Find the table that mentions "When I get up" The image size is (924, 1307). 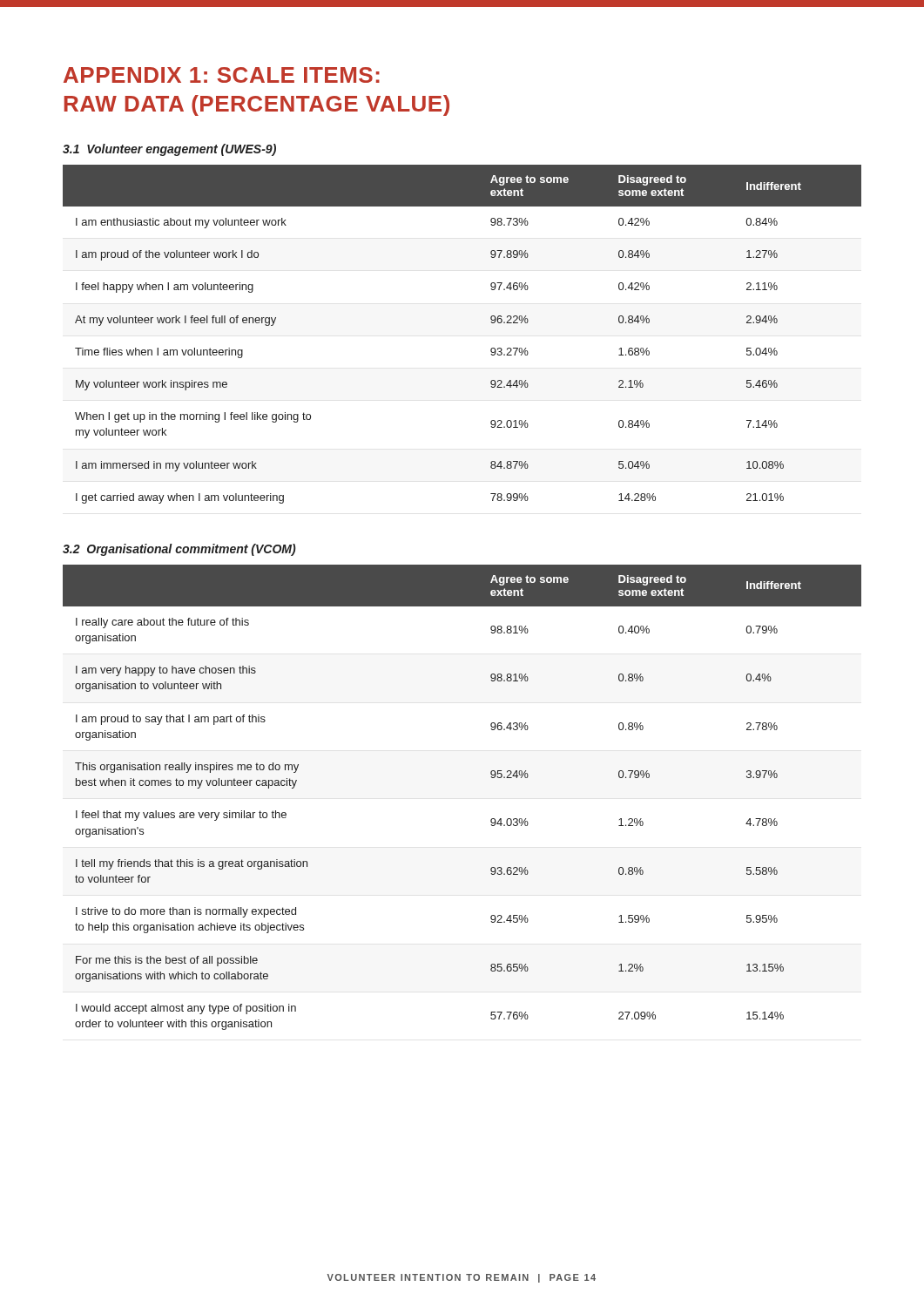[462, 339]
